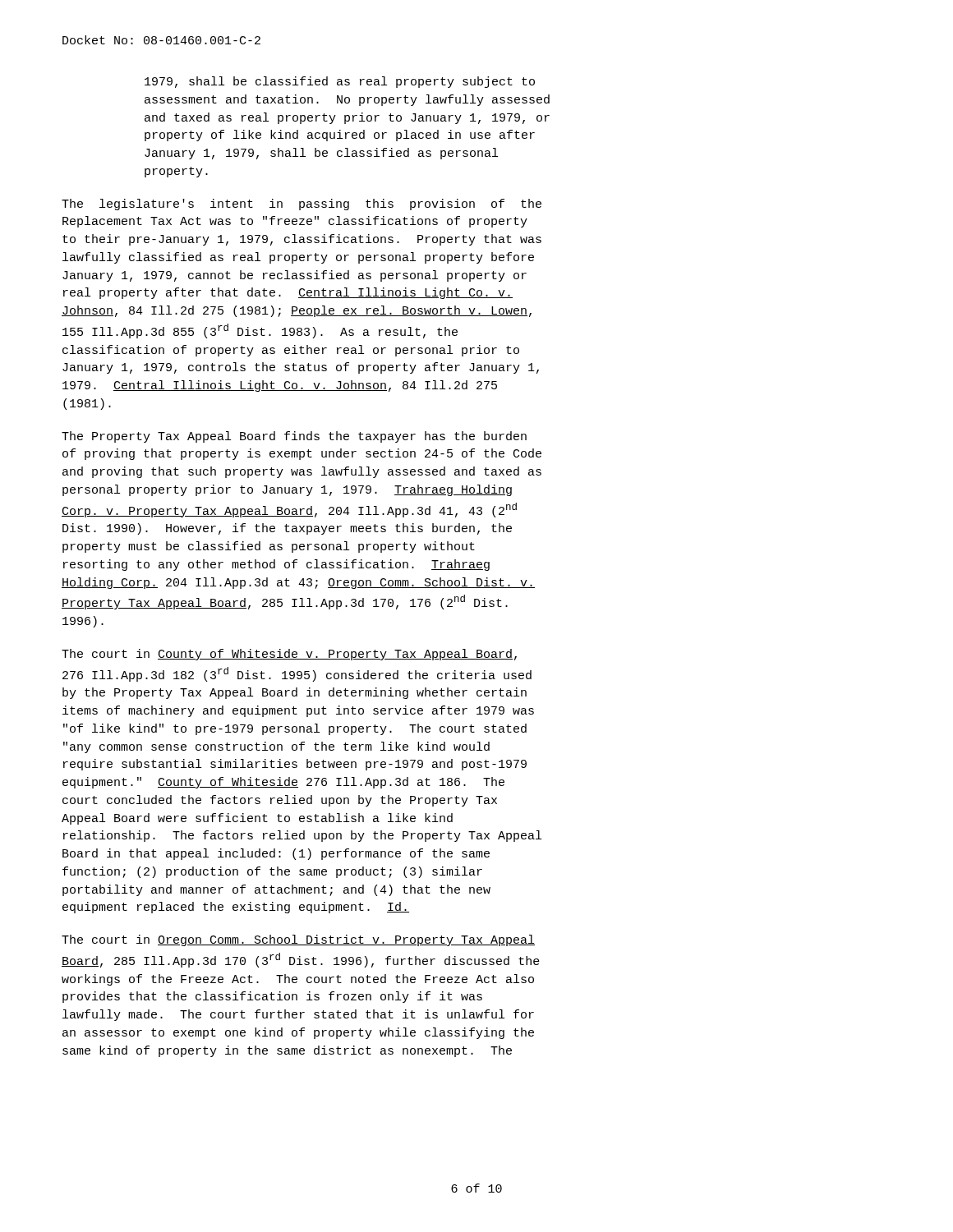Select the block starting "The court in Oregon"

tap(301, 996)
